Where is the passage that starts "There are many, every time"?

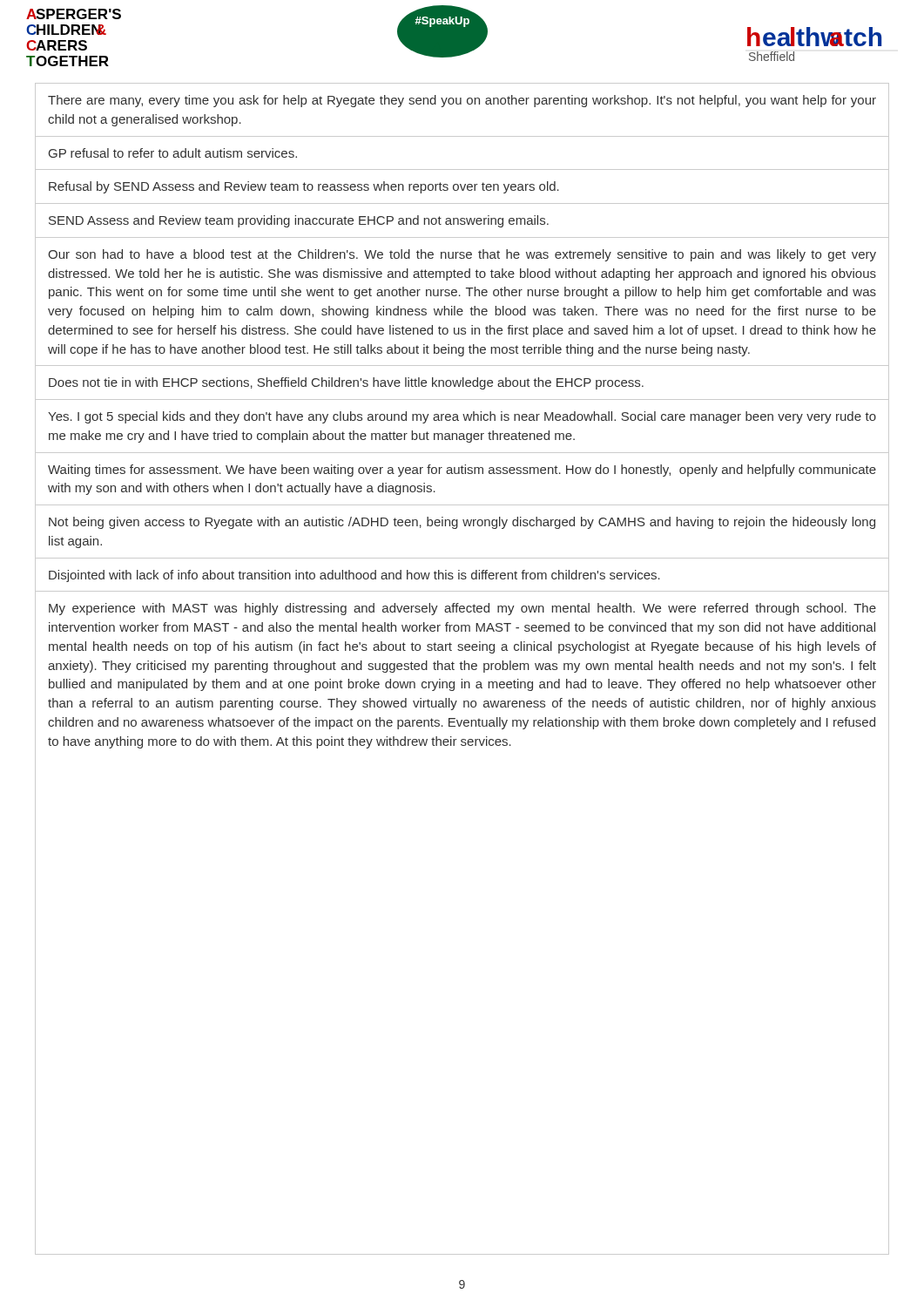pos(462,109)
